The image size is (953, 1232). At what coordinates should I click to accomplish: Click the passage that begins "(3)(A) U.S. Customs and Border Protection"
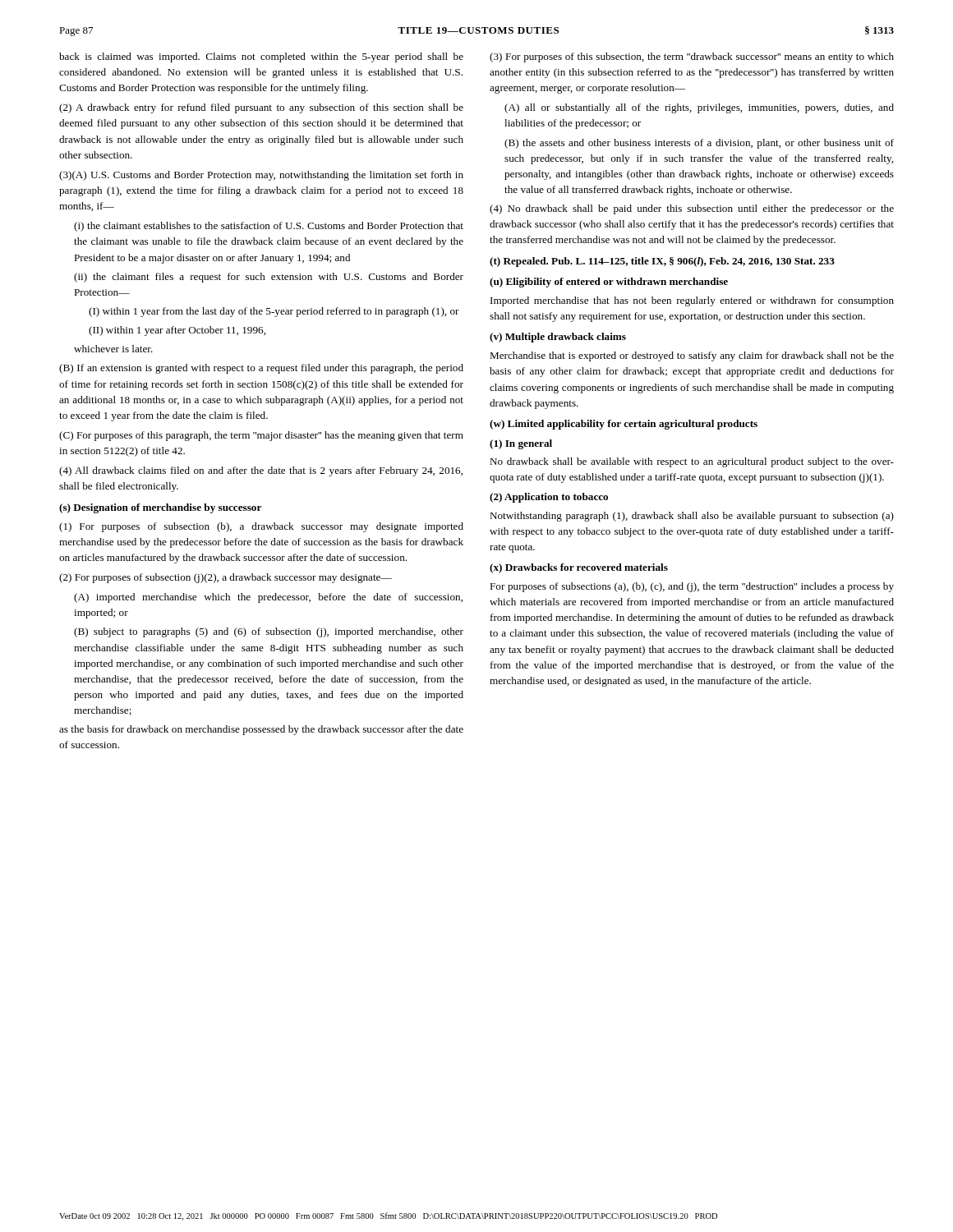[261, 190]
